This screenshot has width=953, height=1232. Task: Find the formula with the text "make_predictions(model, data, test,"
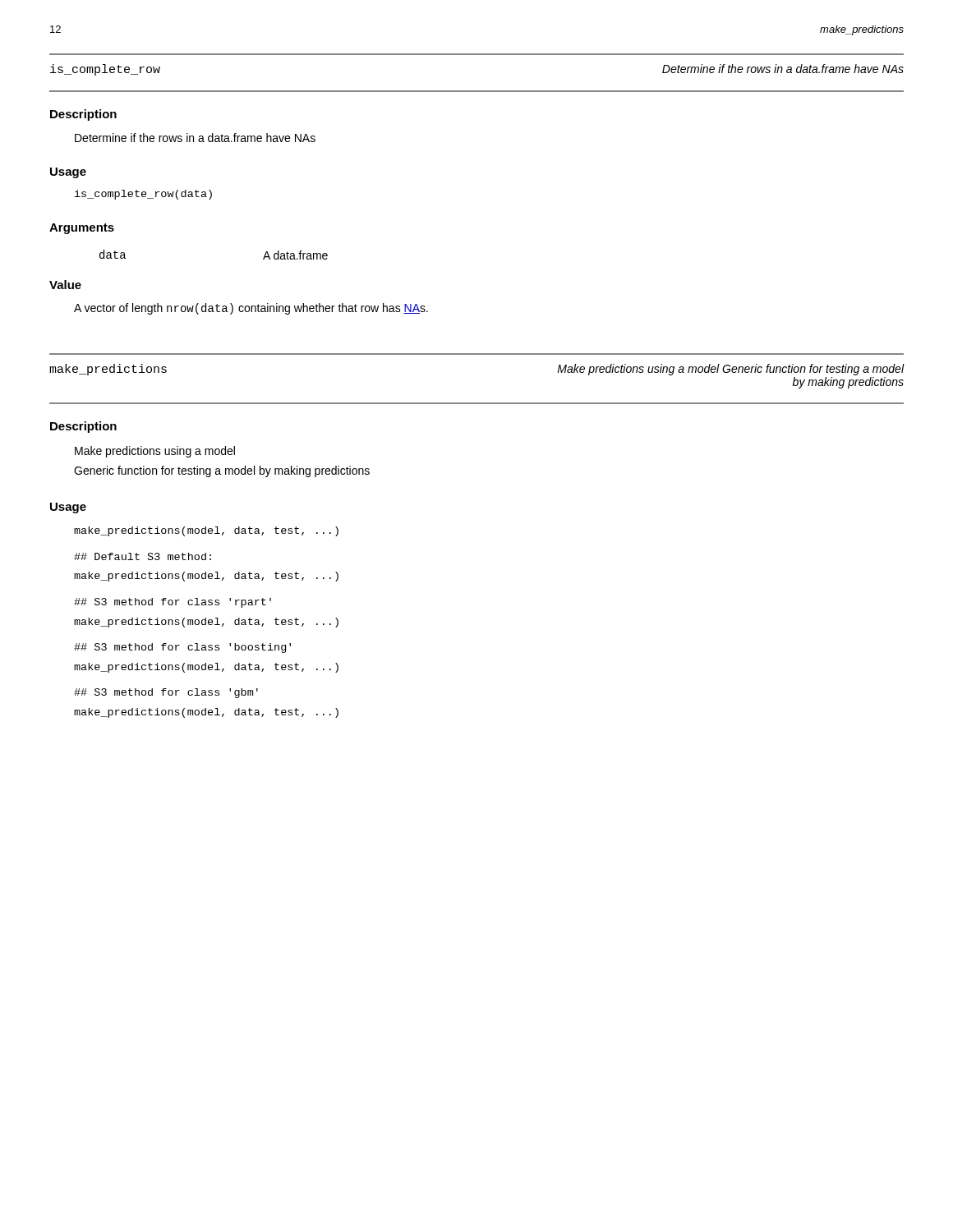click(206, 531)
